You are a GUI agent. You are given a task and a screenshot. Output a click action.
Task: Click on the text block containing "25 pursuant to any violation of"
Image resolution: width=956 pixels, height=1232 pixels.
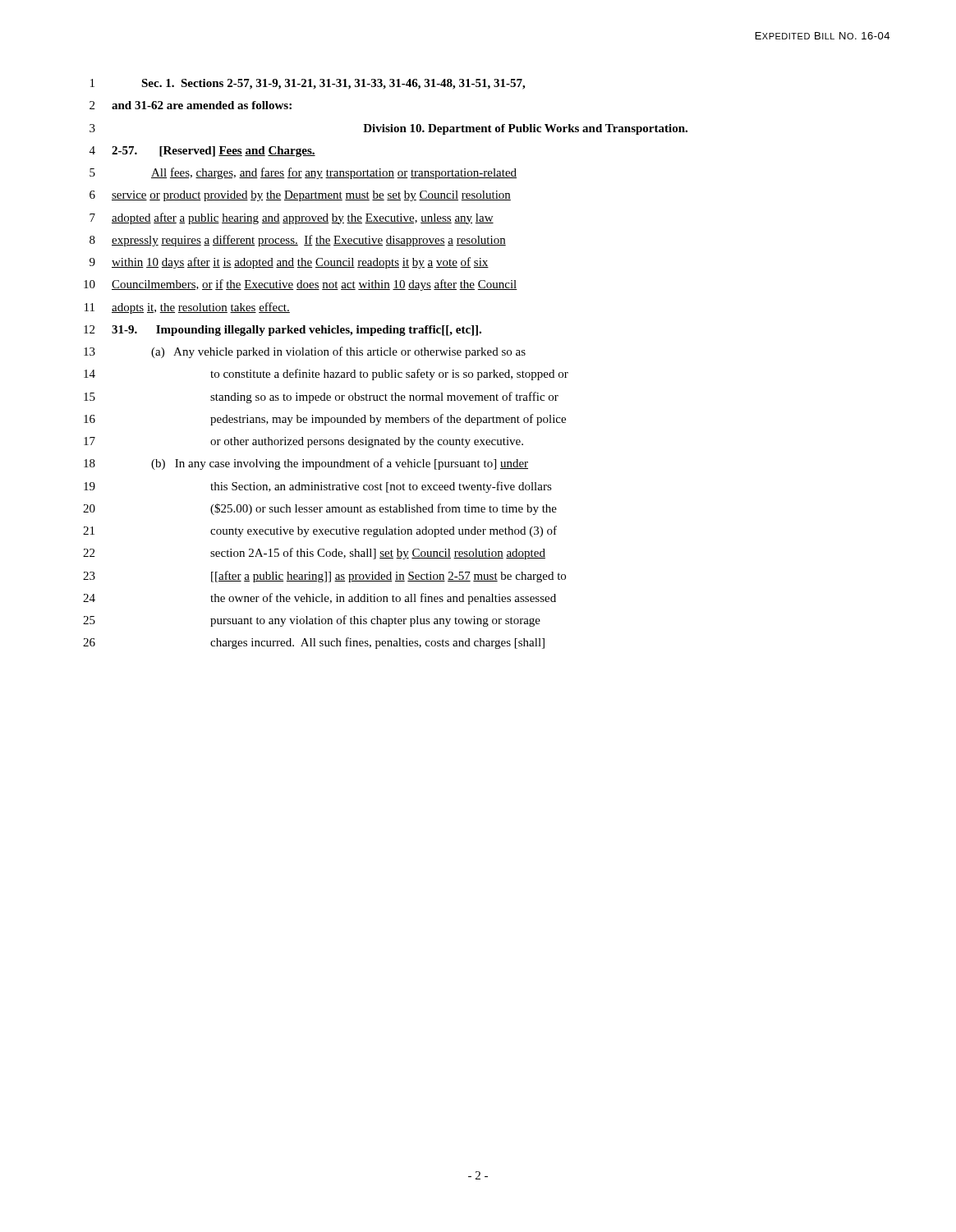pyautogui.click(x=478, y=621)
